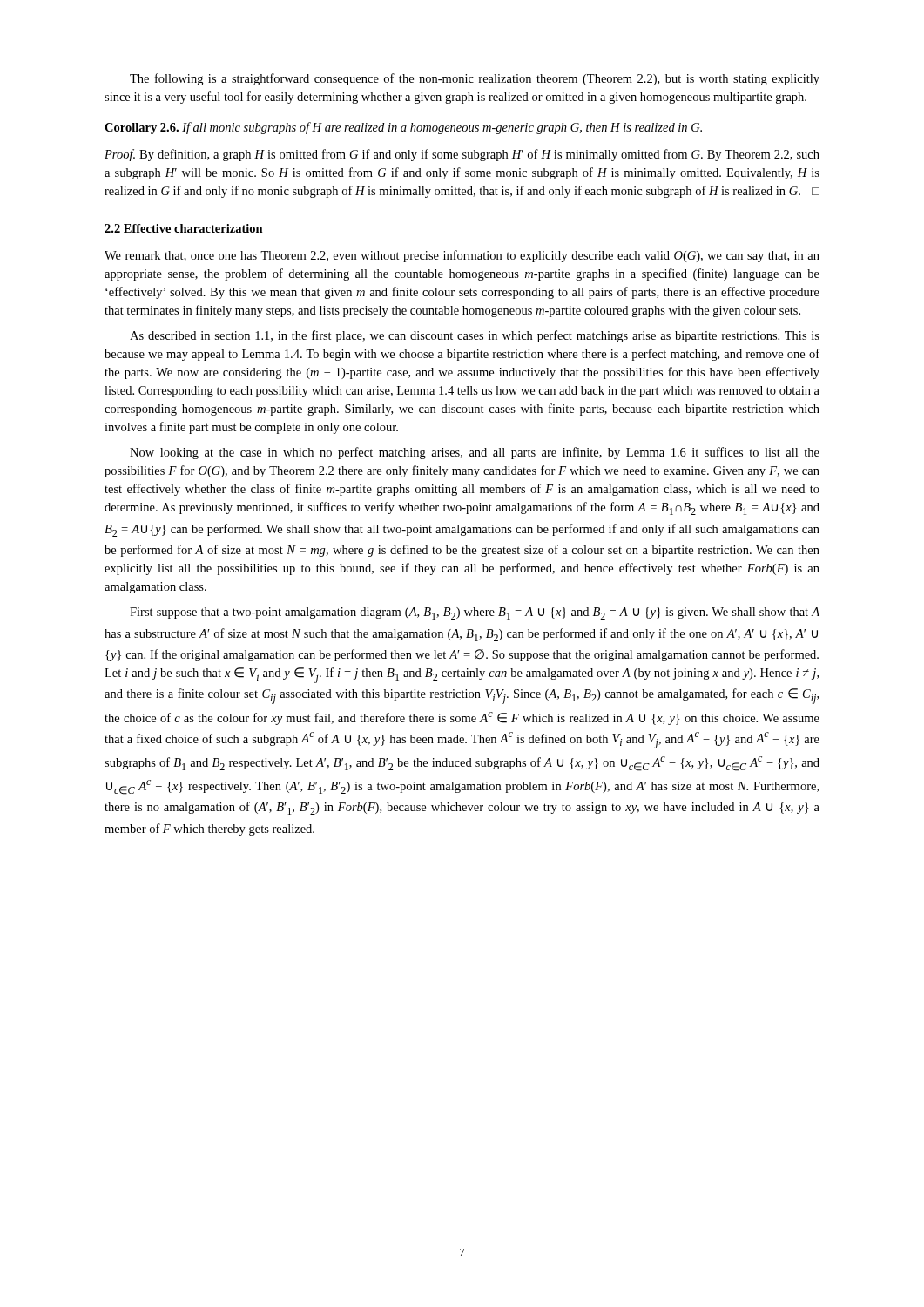The image size is (924, 1307).
Task: Point to the block beginning "We remark that, once one"
Action: click(462, 283)
